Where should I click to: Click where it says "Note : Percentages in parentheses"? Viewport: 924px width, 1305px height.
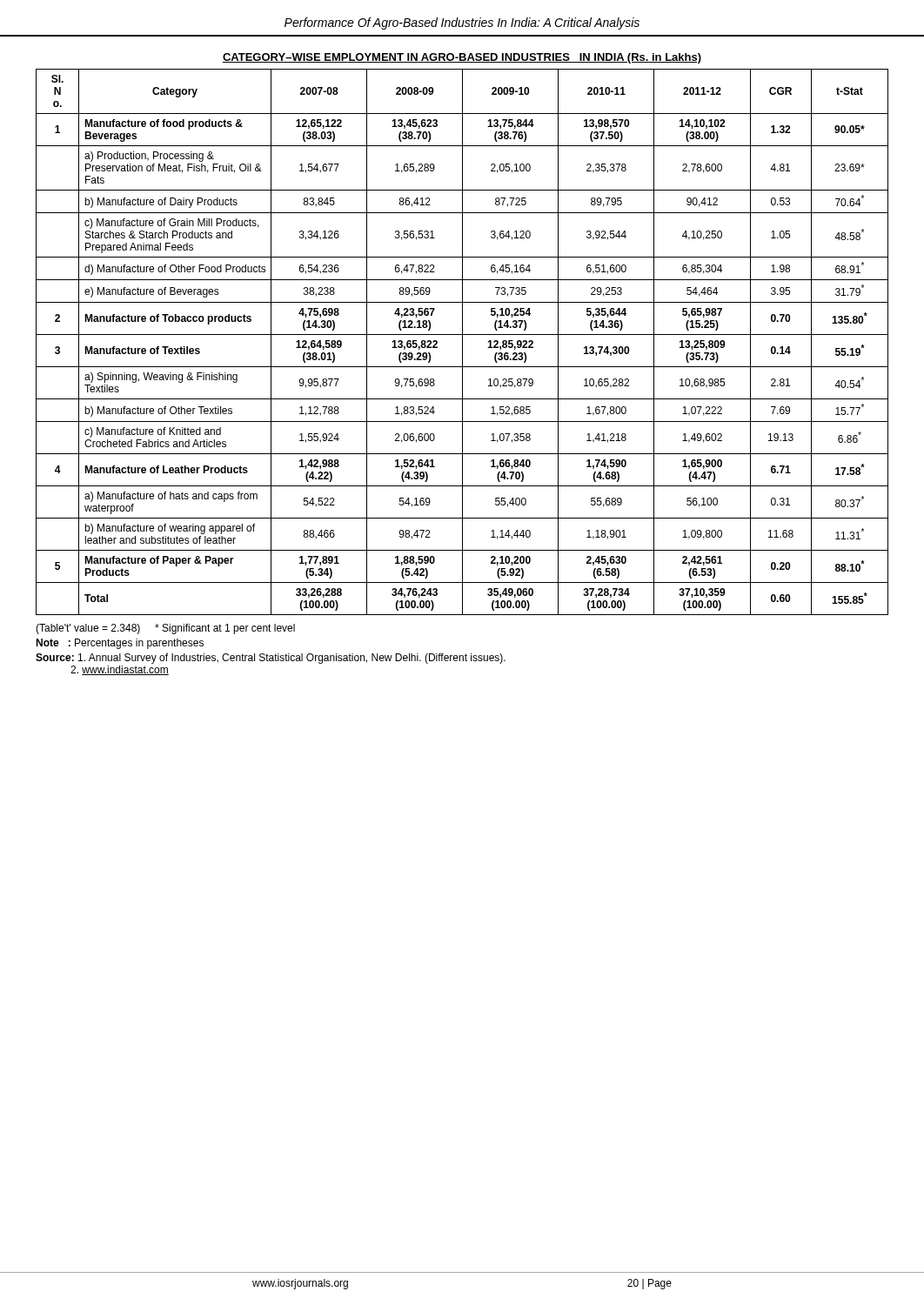(x=120, y=643)
